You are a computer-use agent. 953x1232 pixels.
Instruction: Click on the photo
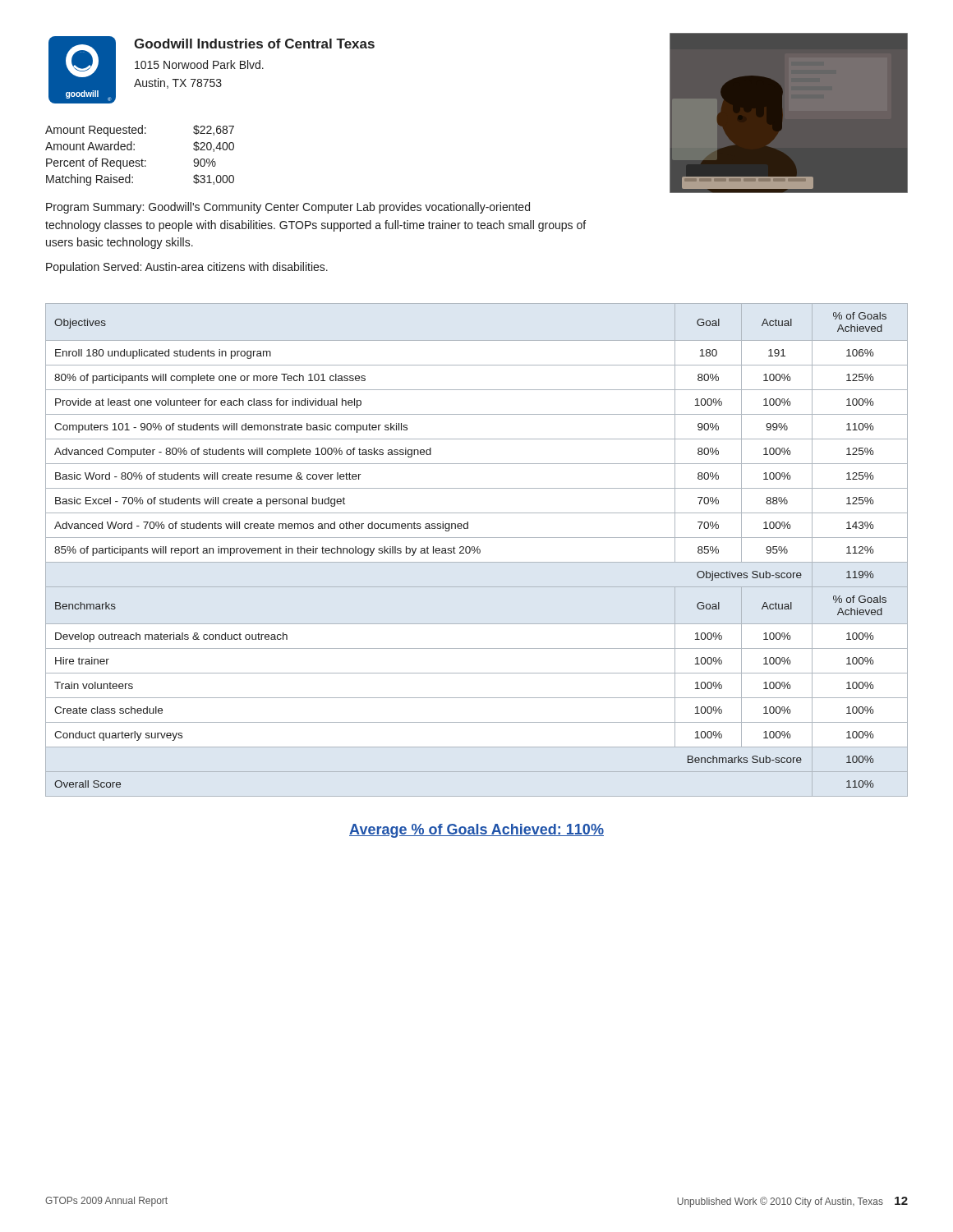coord(789,114)
